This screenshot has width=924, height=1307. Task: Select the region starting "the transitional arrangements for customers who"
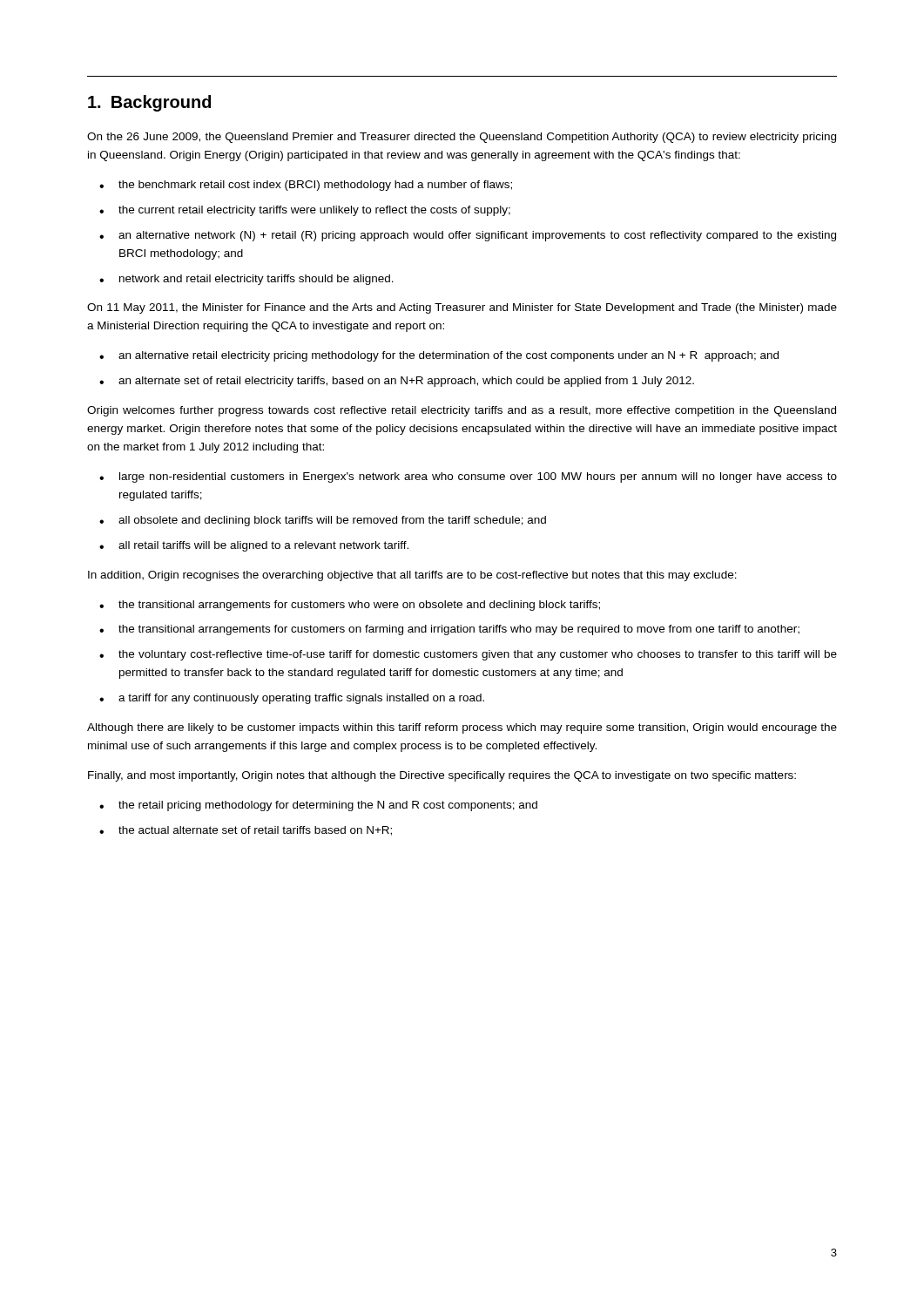(360, 604)
